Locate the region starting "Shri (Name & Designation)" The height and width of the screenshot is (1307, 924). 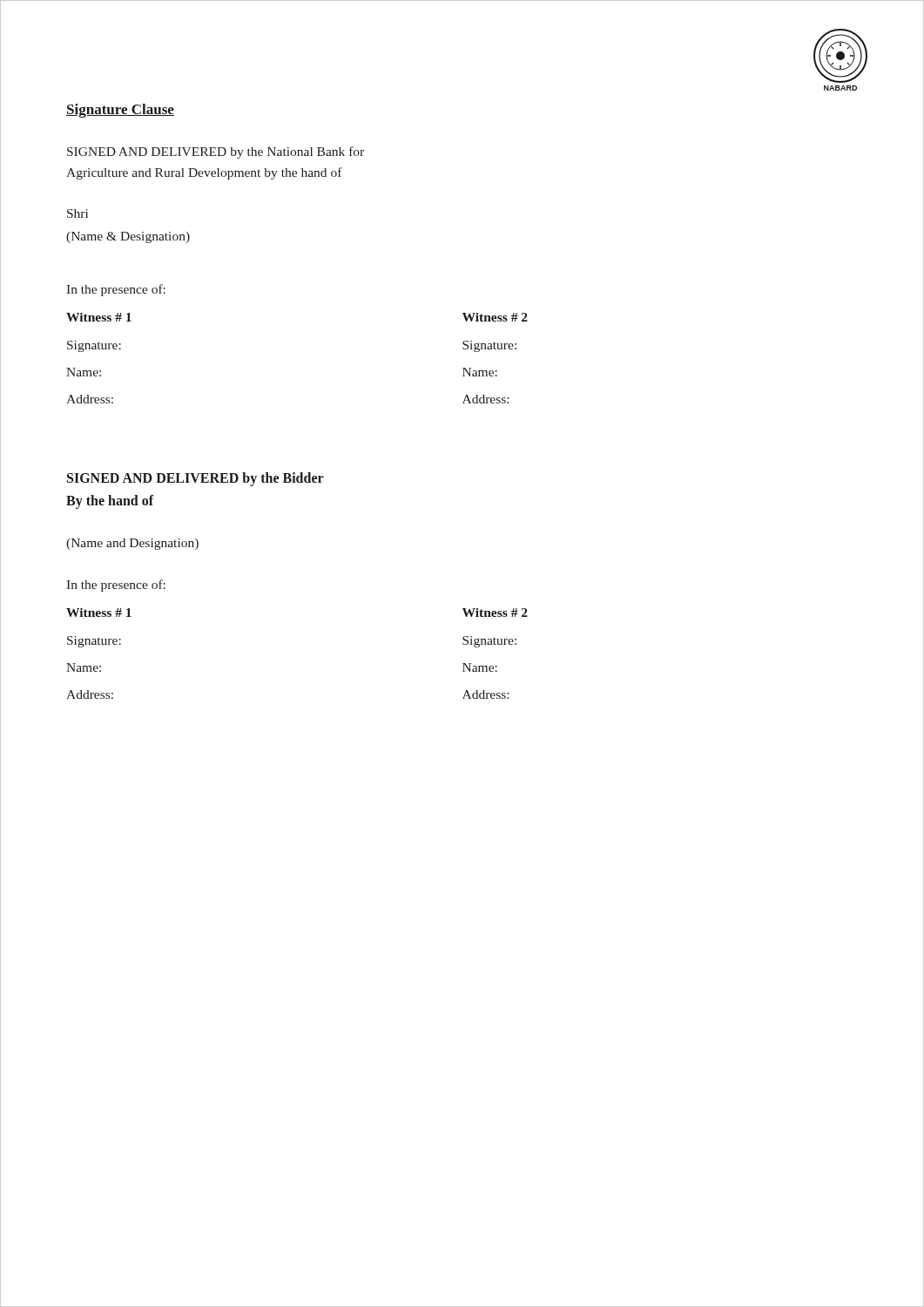128,225
